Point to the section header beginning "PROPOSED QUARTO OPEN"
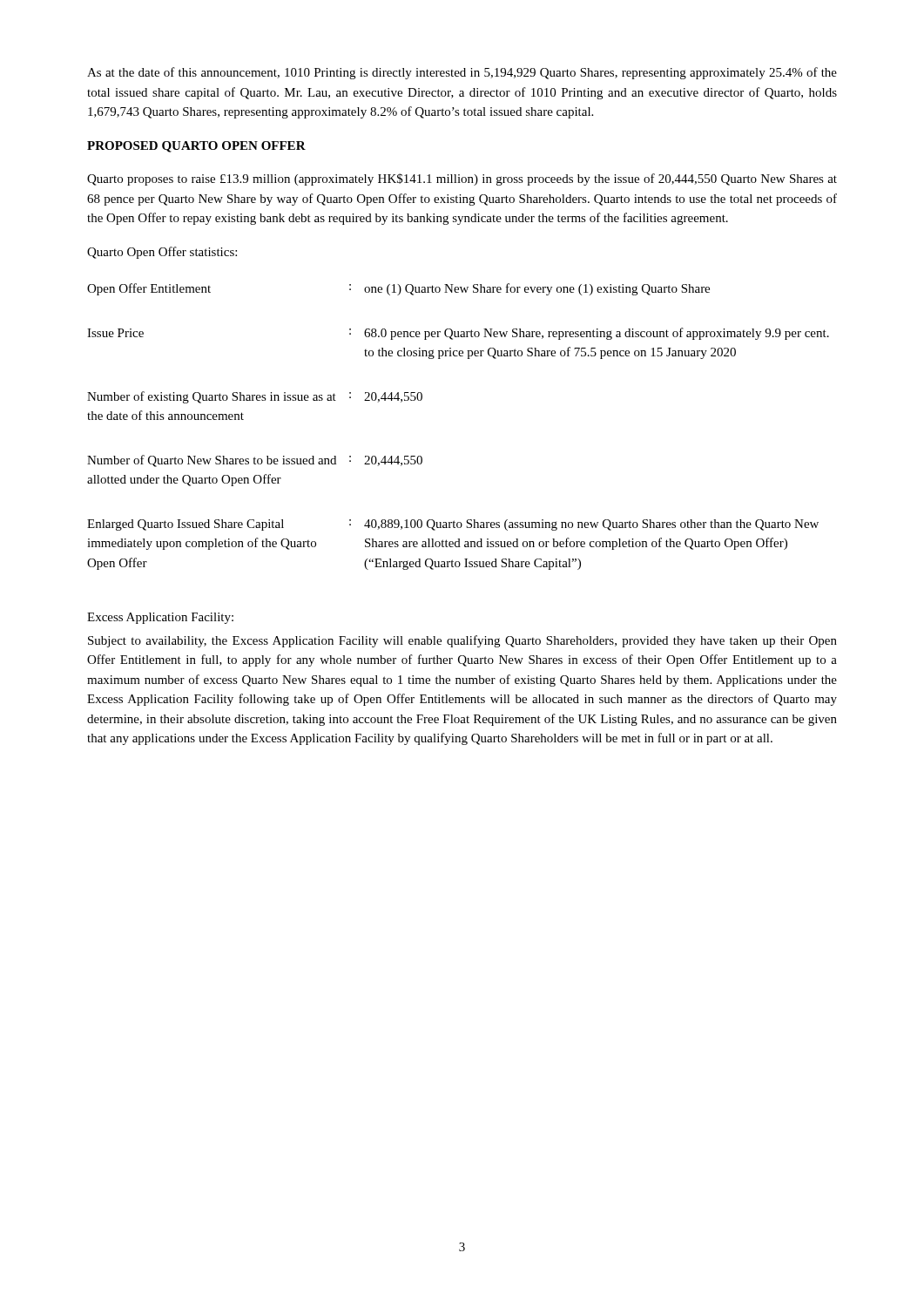The width and height of the screenshot is (924, 1307). pyautogui.click(x=196, y=147)
